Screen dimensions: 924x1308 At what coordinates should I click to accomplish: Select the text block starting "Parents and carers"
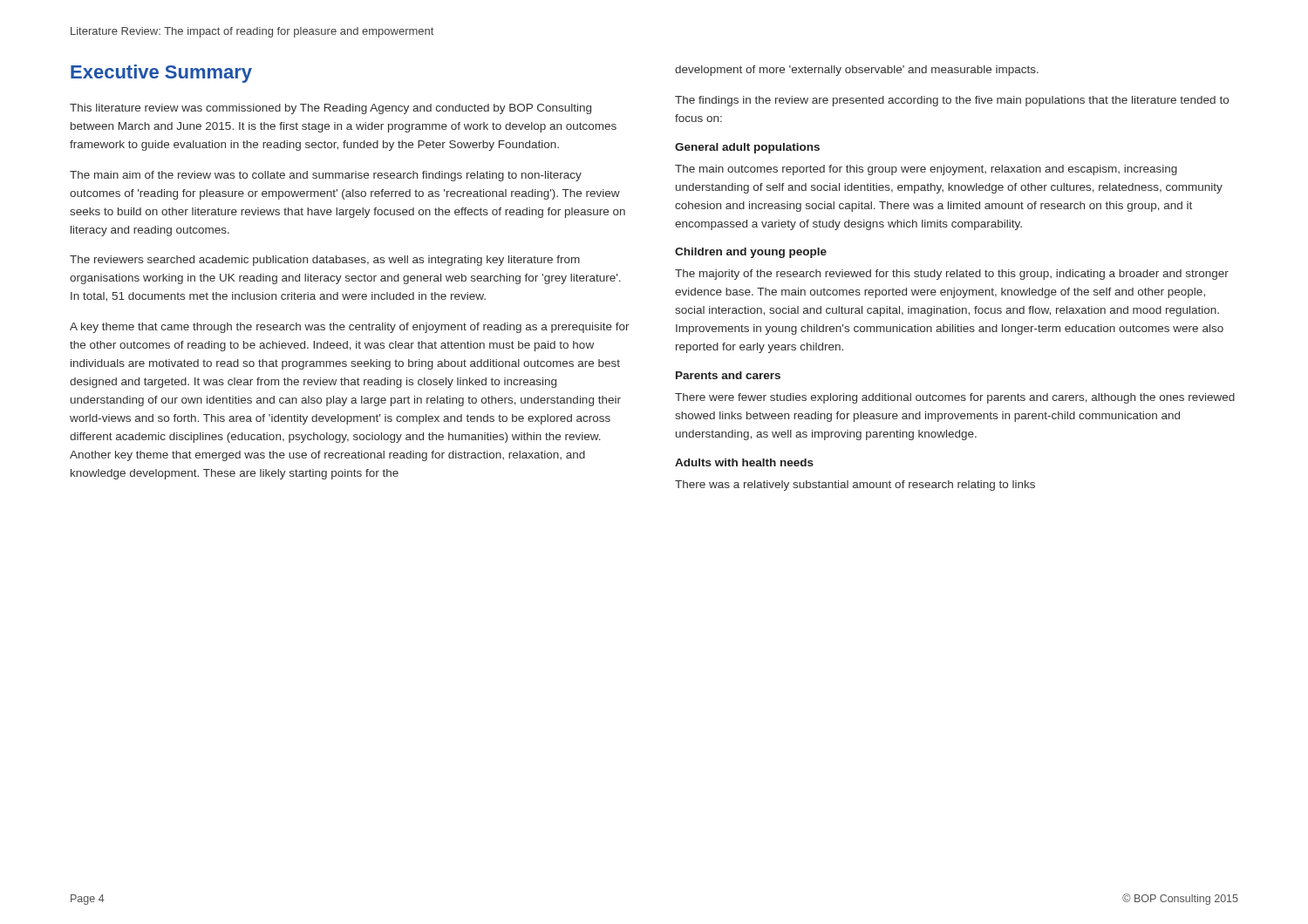(728, 375)
